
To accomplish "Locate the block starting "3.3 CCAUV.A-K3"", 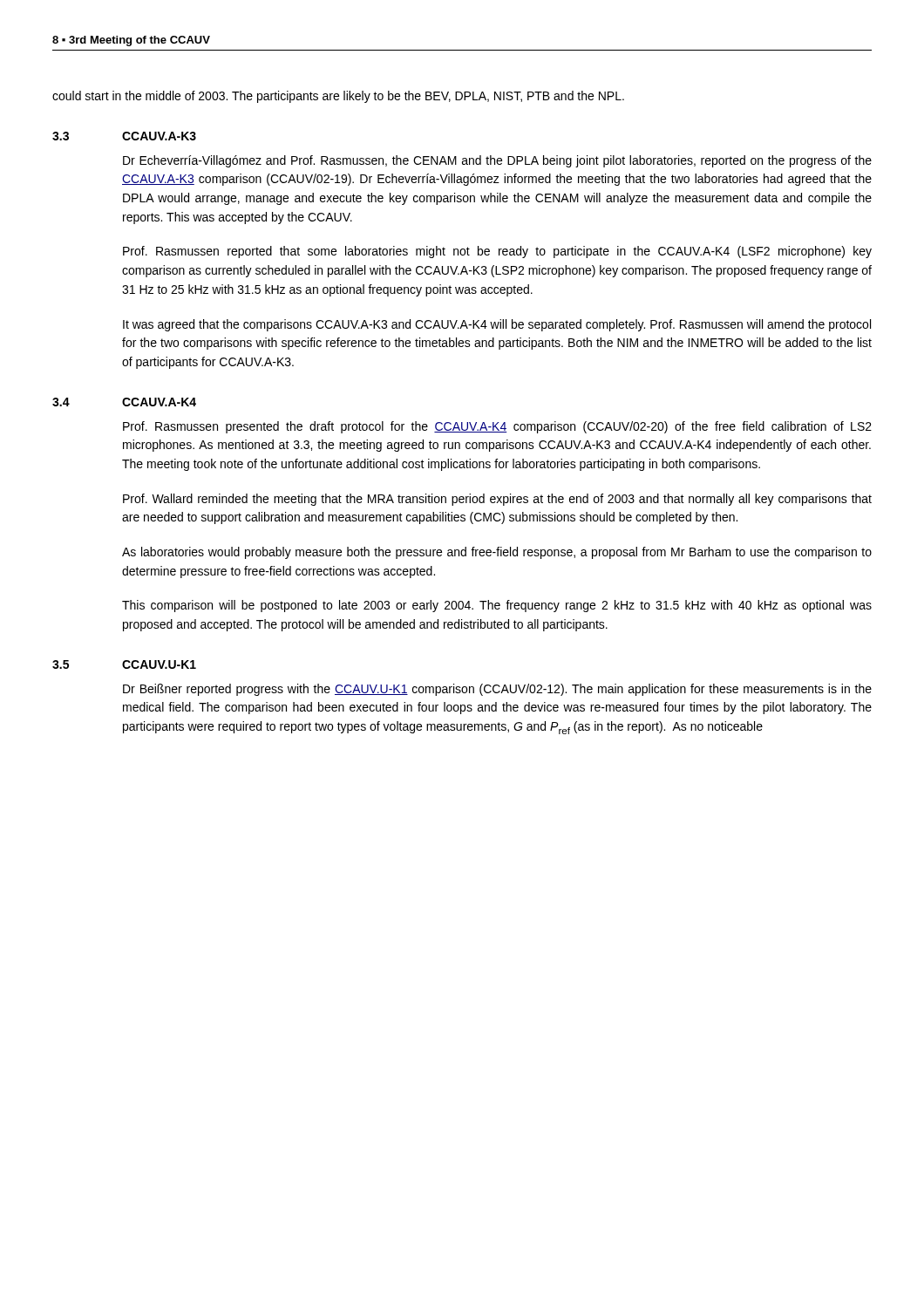I will [124, 136].
